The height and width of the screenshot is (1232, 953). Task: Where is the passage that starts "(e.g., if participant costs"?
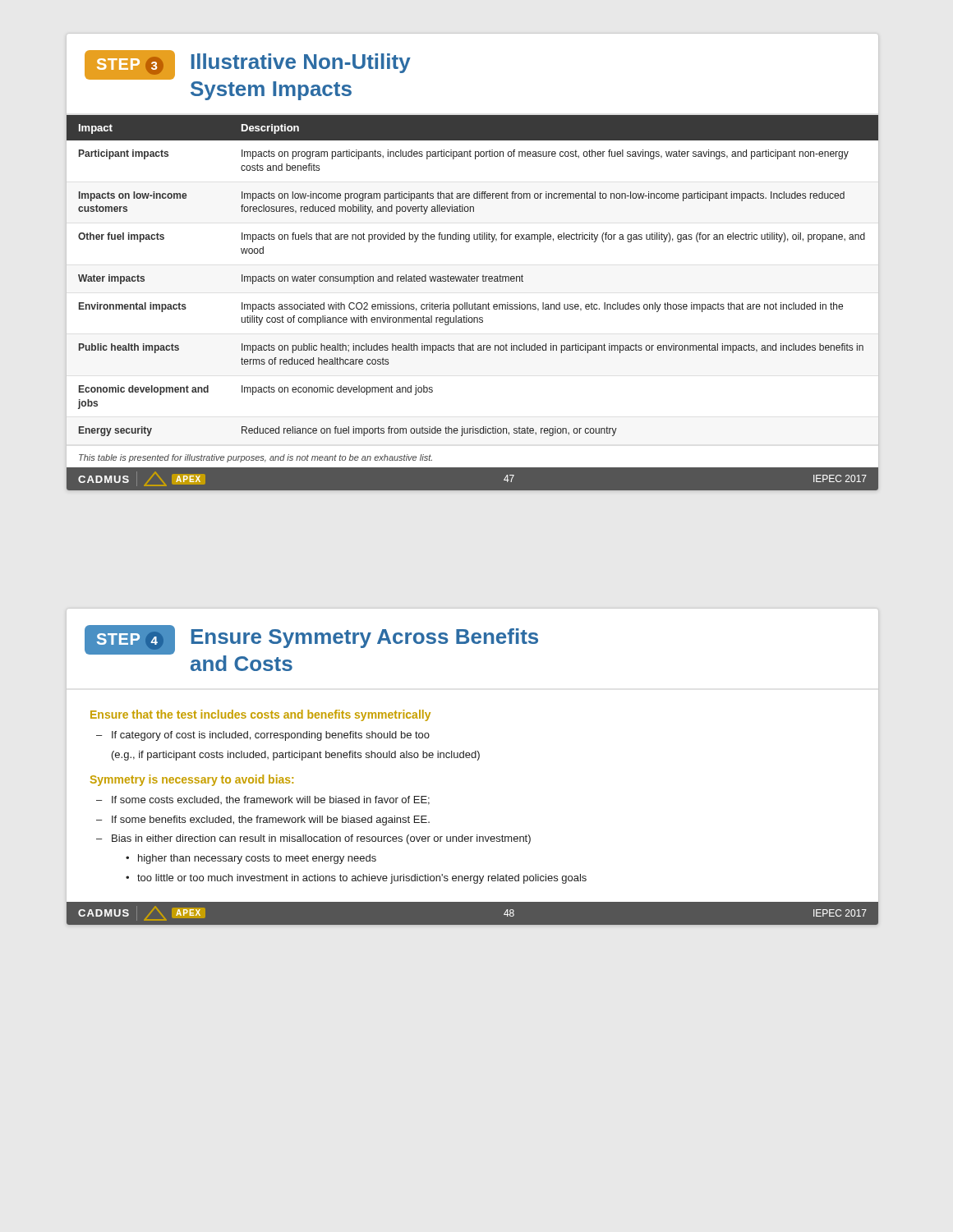[296, 754]
